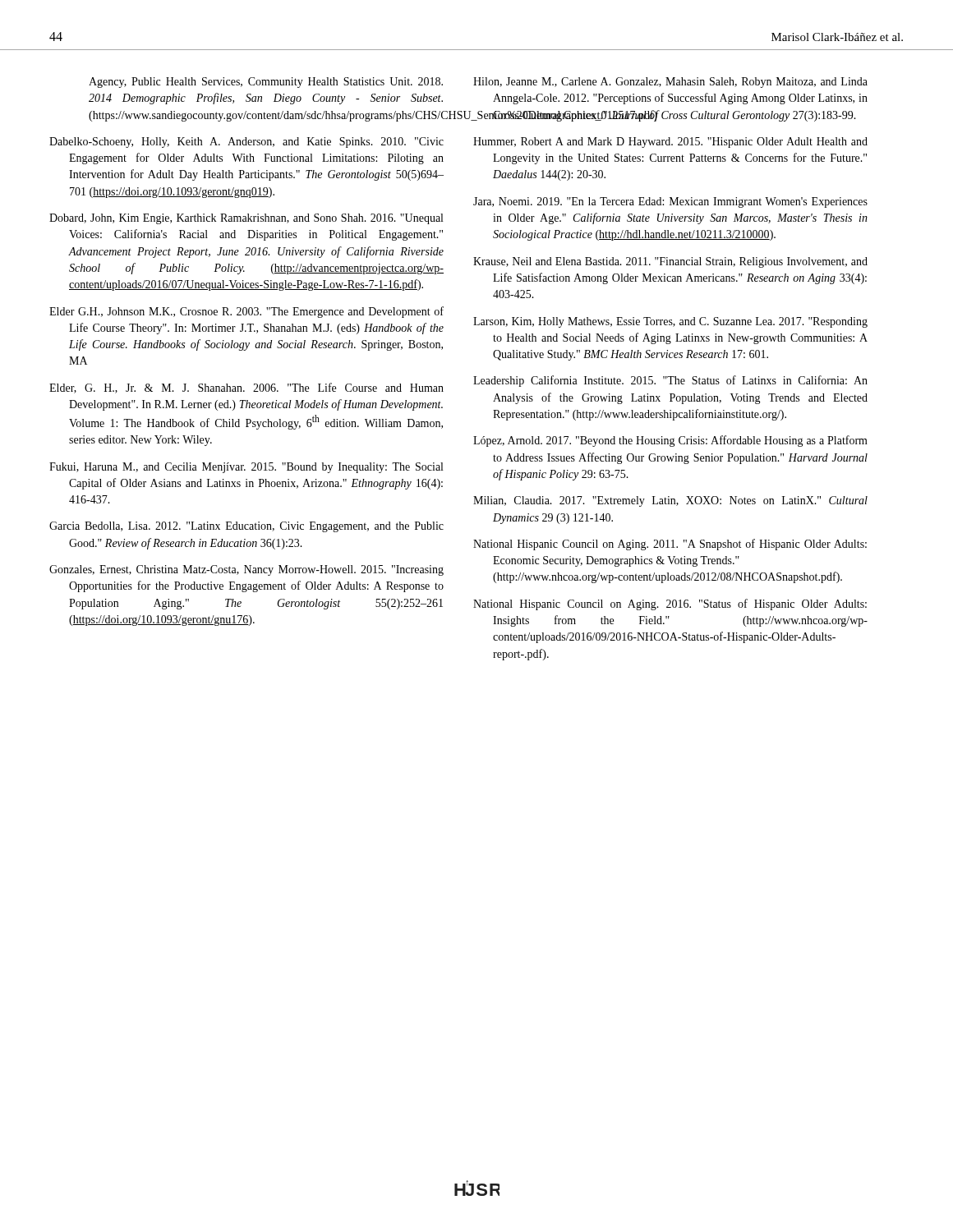
Task: Point to the block beginning "Elder, G. H.,"
Action: tap(246, 414)
